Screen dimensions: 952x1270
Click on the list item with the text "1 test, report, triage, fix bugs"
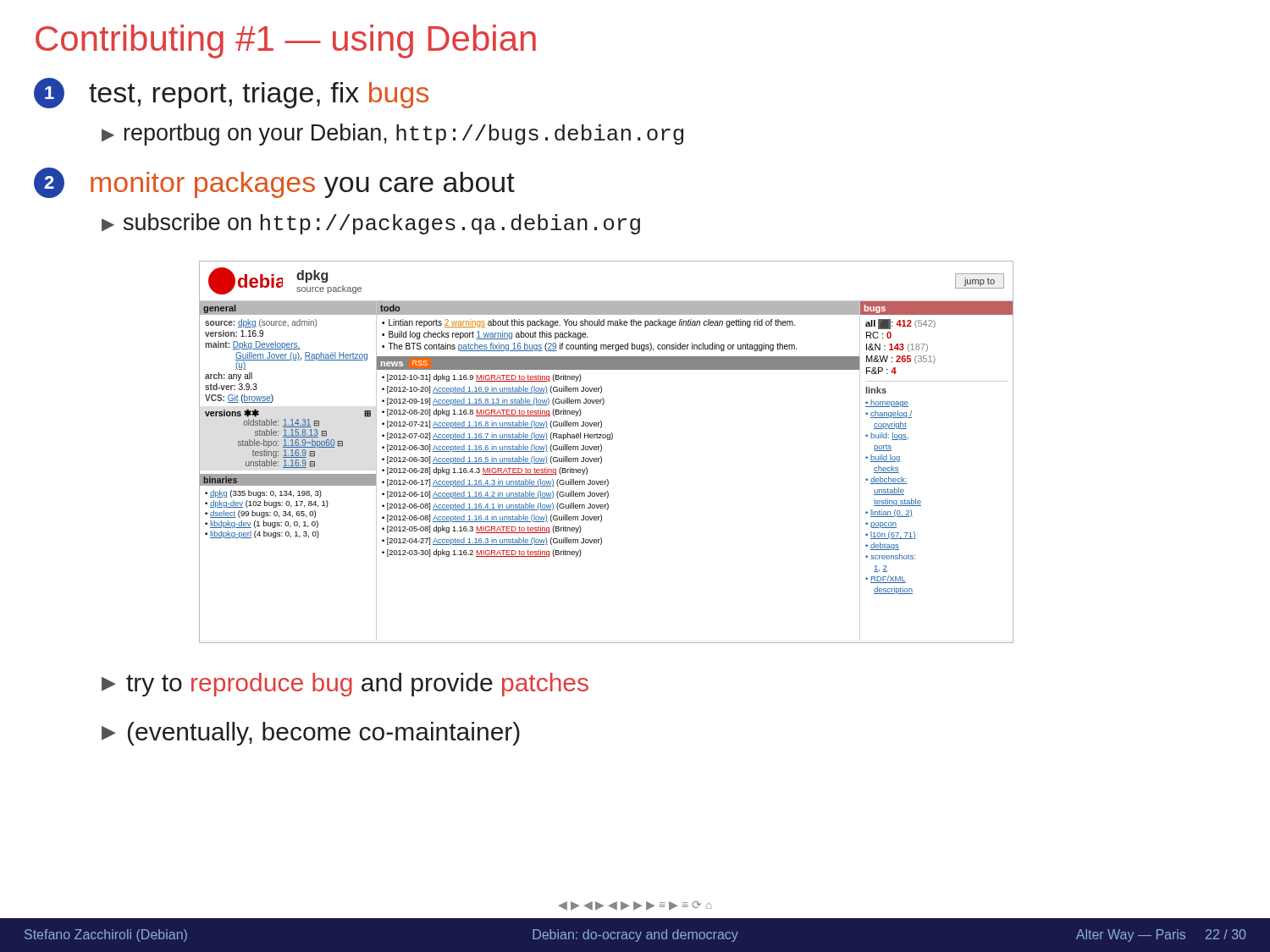[x=232, y=93]
